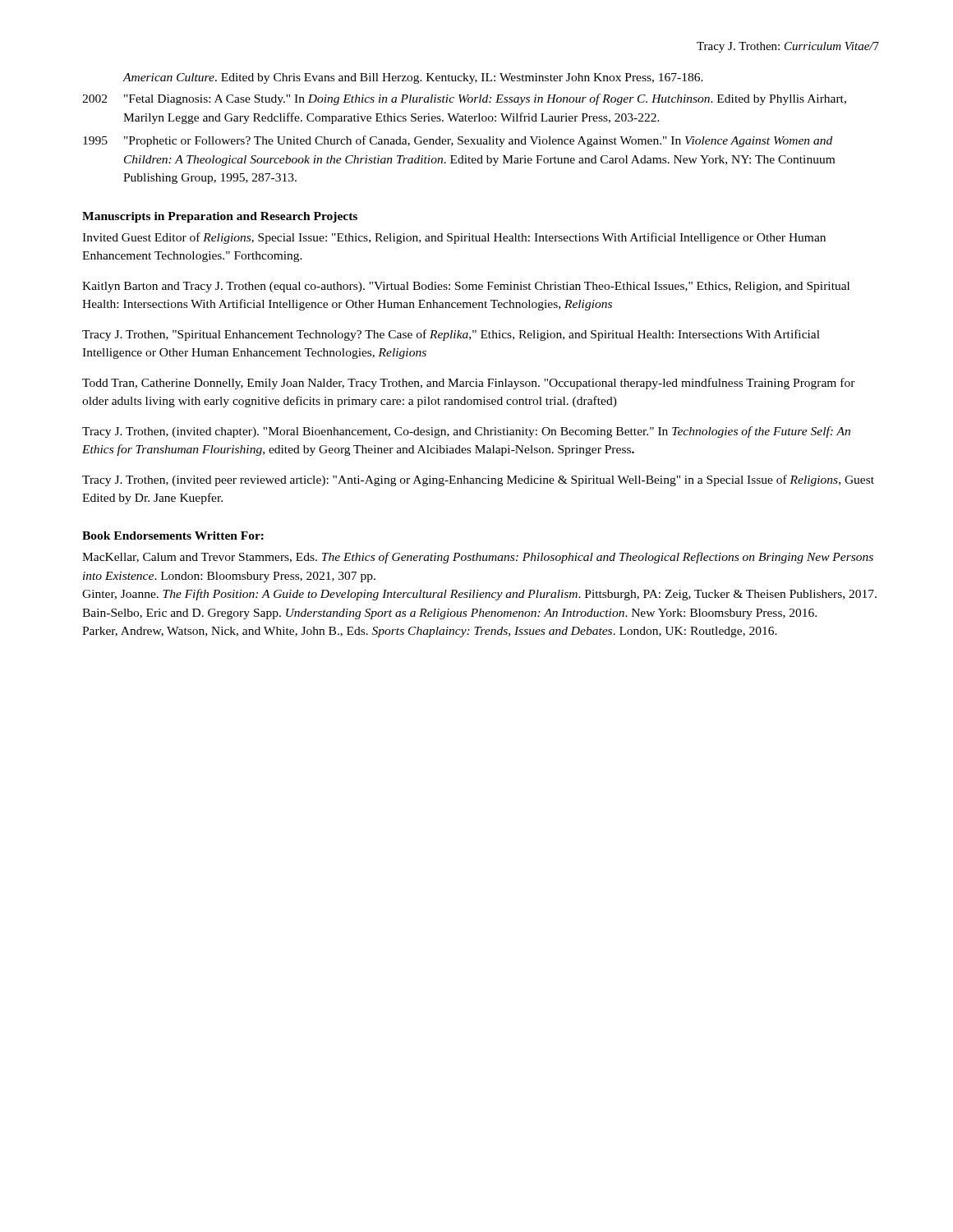Point to the block starting "2002 "Fetal Diagnosis: A Case Study." In Doing"
The image size is (953, 1232).
pos(481,108)
